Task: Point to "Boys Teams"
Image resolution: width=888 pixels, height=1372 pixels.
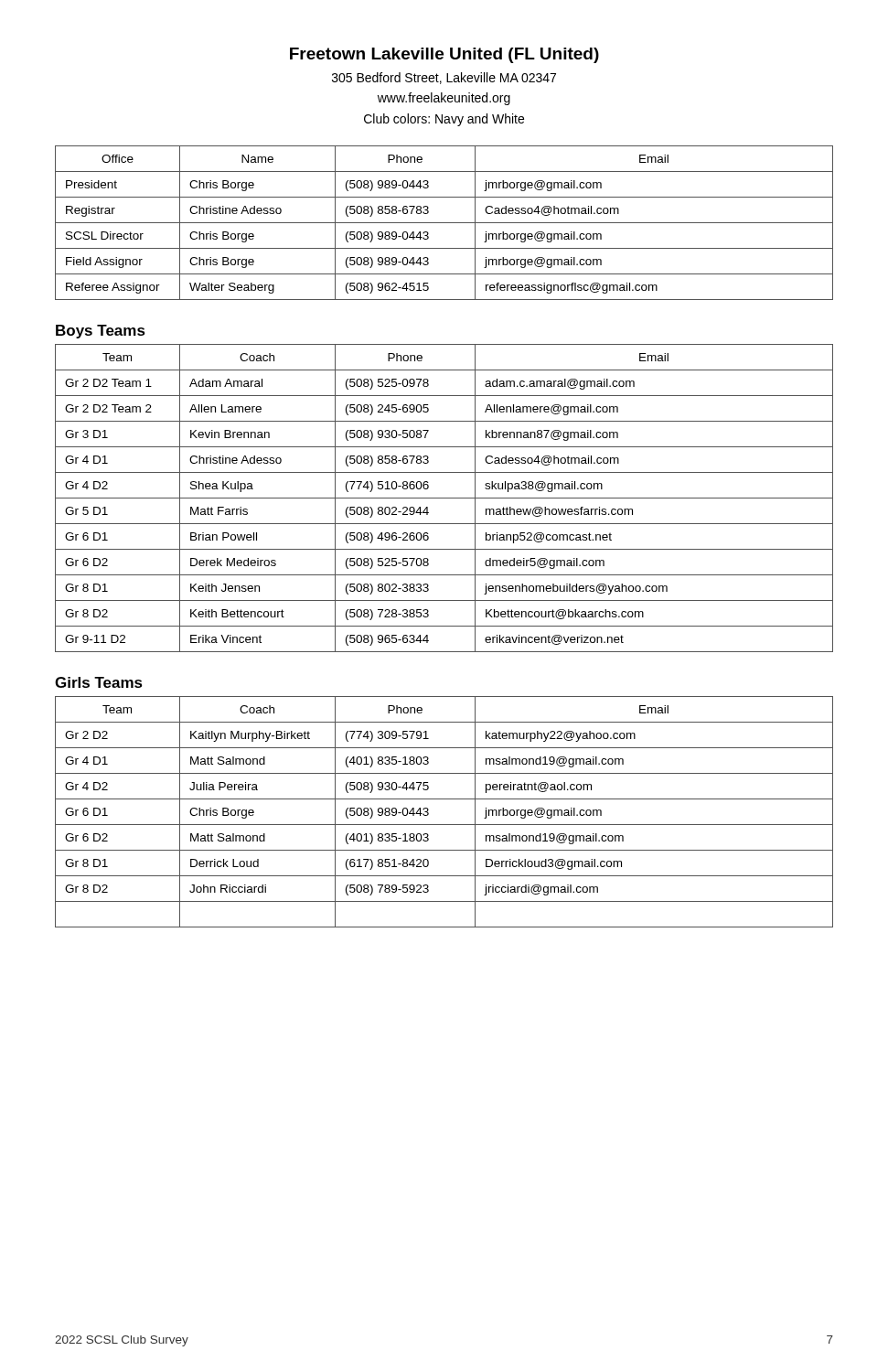Action: click(100, 331)
